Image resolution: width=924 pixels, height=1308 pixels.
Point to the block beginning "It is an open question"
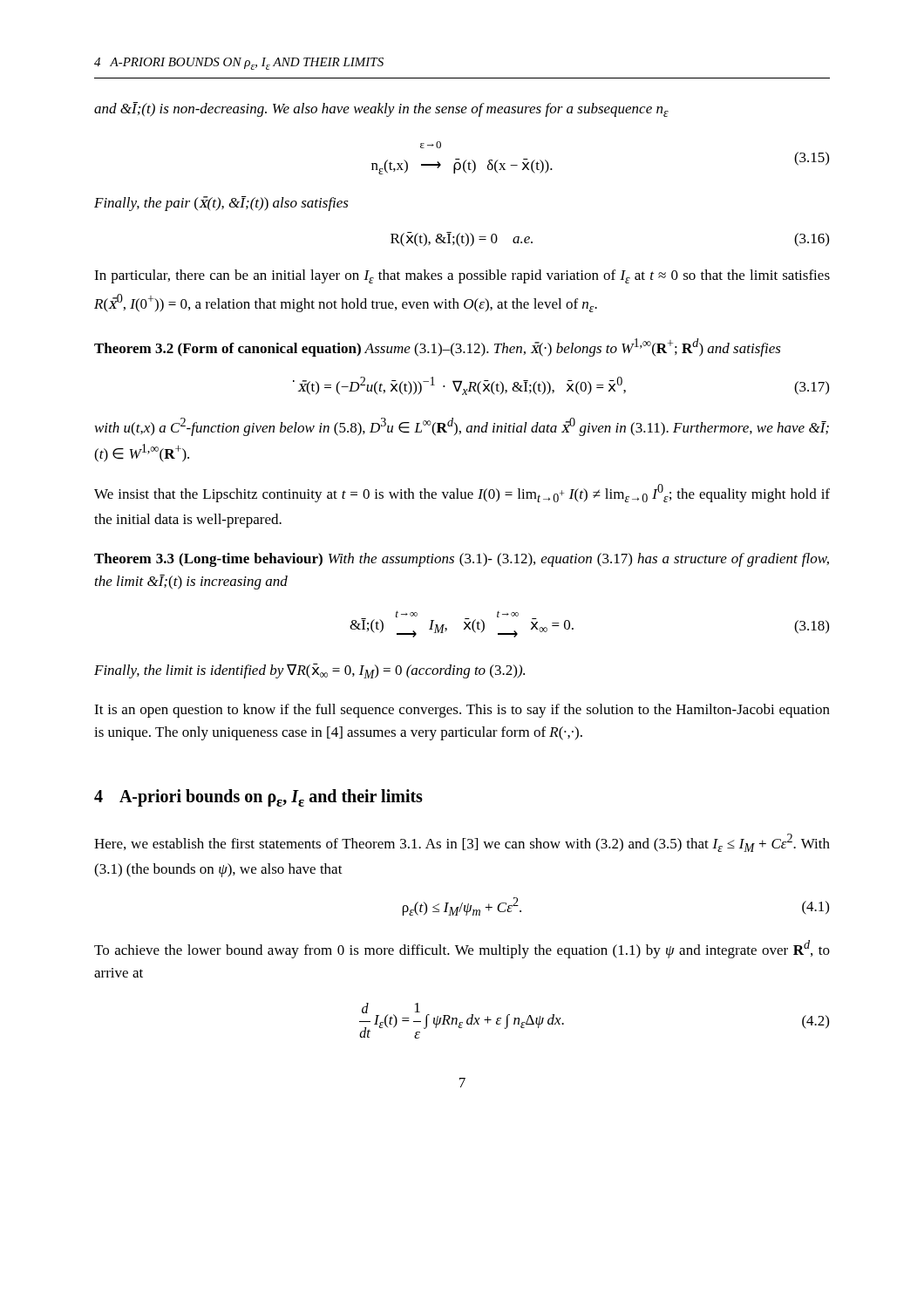pyautogui.click(x=462, y=721)
